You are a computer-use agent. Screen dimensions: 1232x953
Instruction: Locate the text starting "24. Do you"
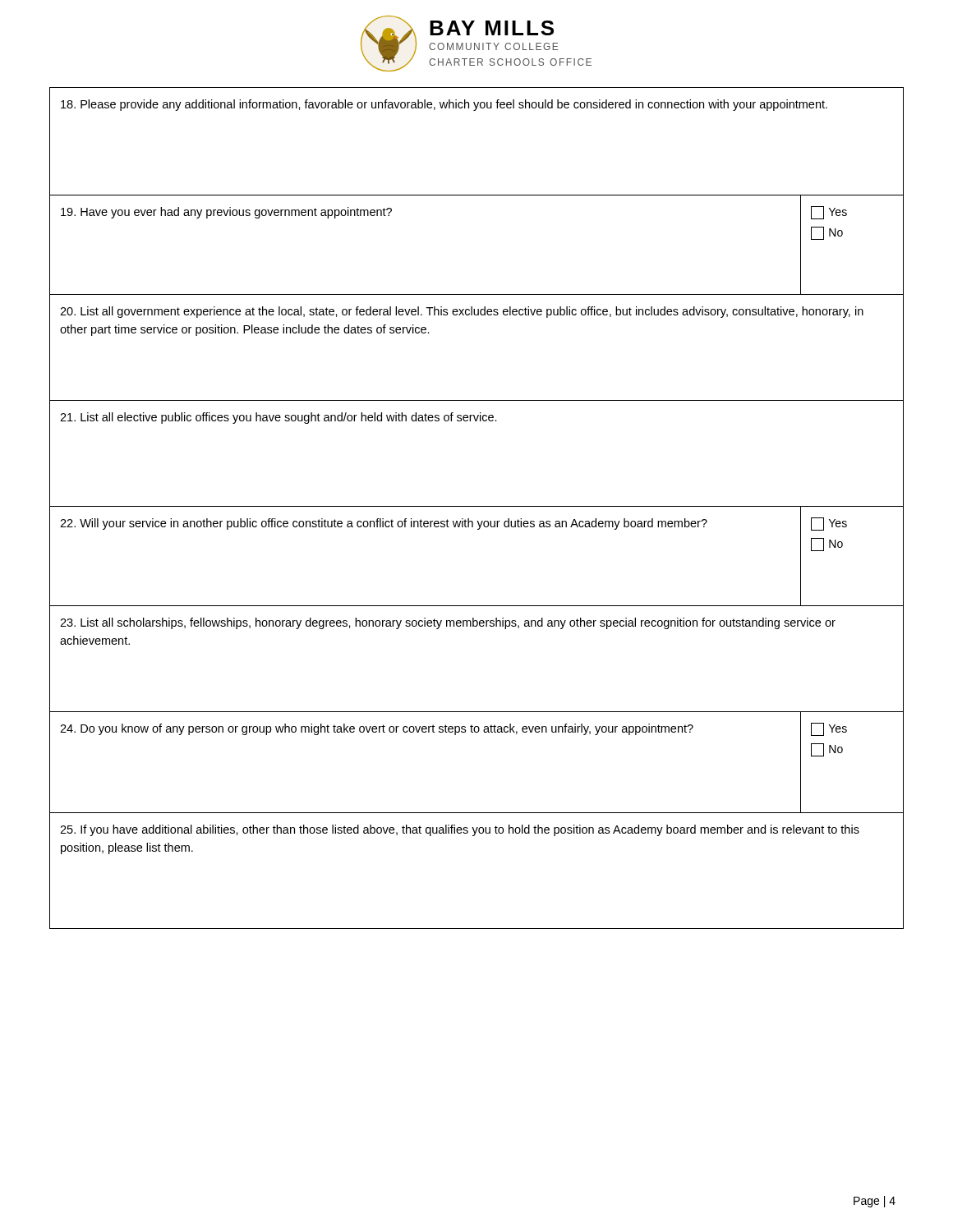[x=377, y=729]
